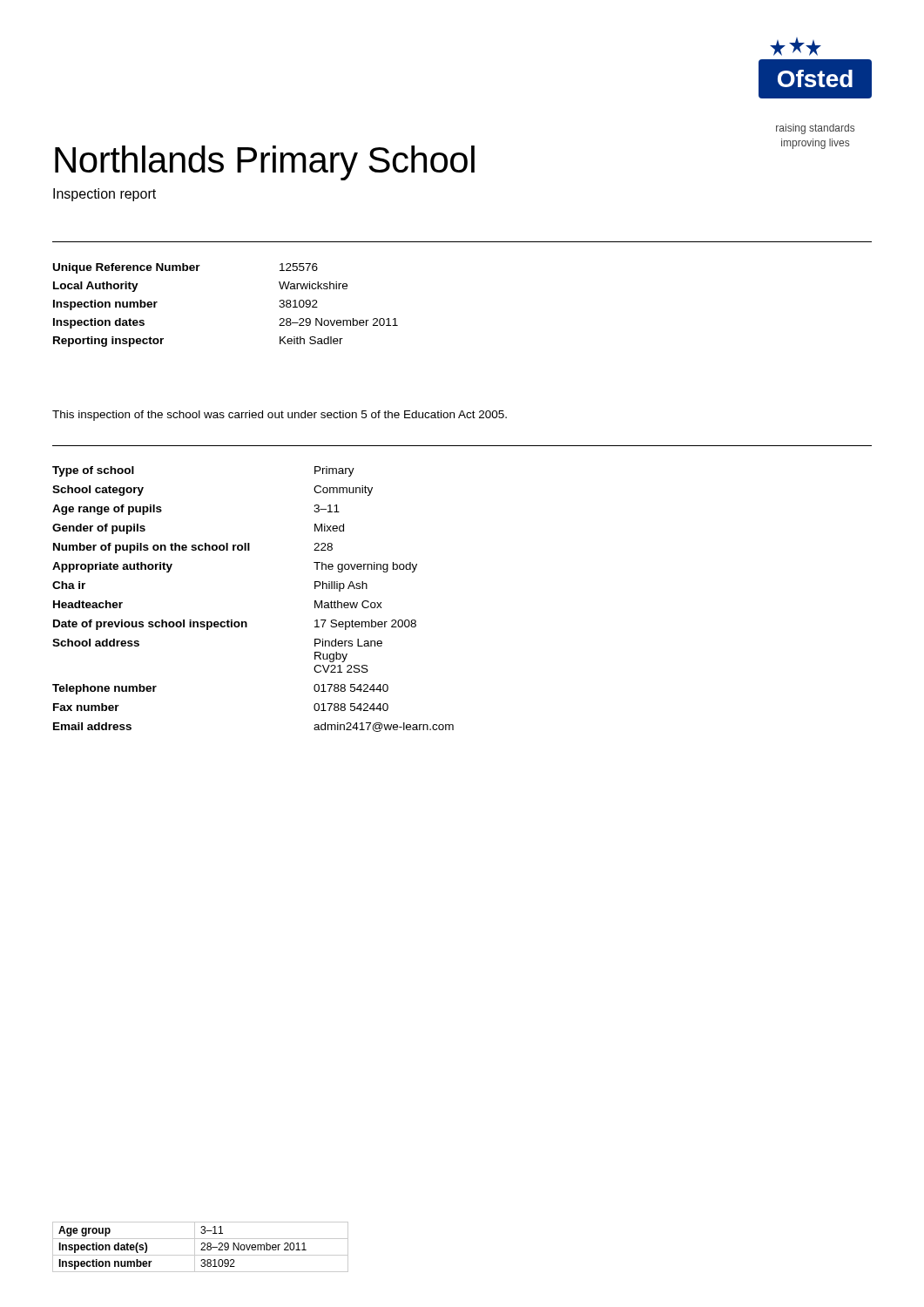Point to the text starting "Inspection report"
Image resolution: width=924 pixels, height=1307 pixels.
pyautogui.click(x=104, y=194)
